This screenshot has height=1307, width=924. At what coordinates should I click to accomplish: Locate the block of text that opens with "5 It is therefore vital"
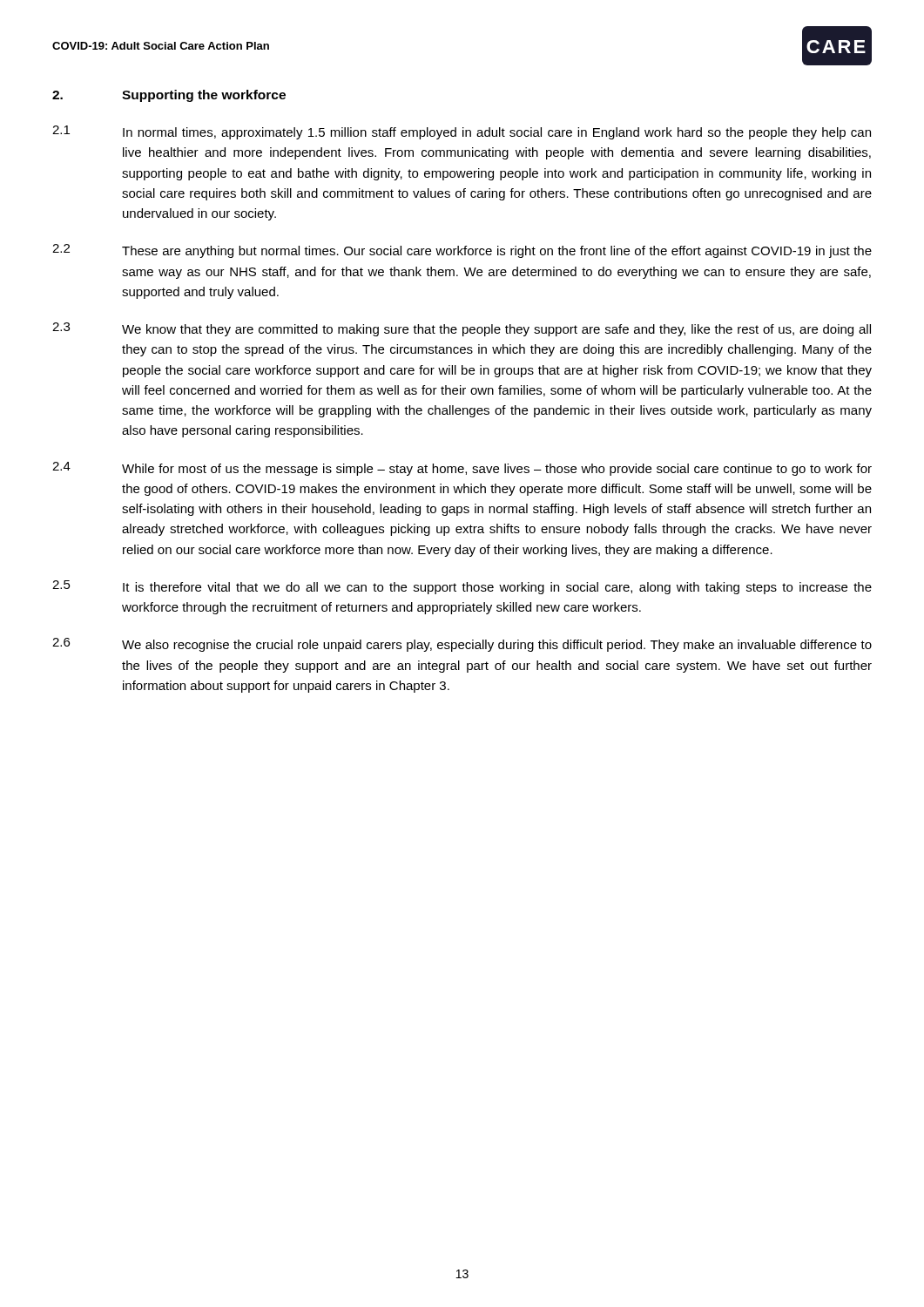pos(462,597)
